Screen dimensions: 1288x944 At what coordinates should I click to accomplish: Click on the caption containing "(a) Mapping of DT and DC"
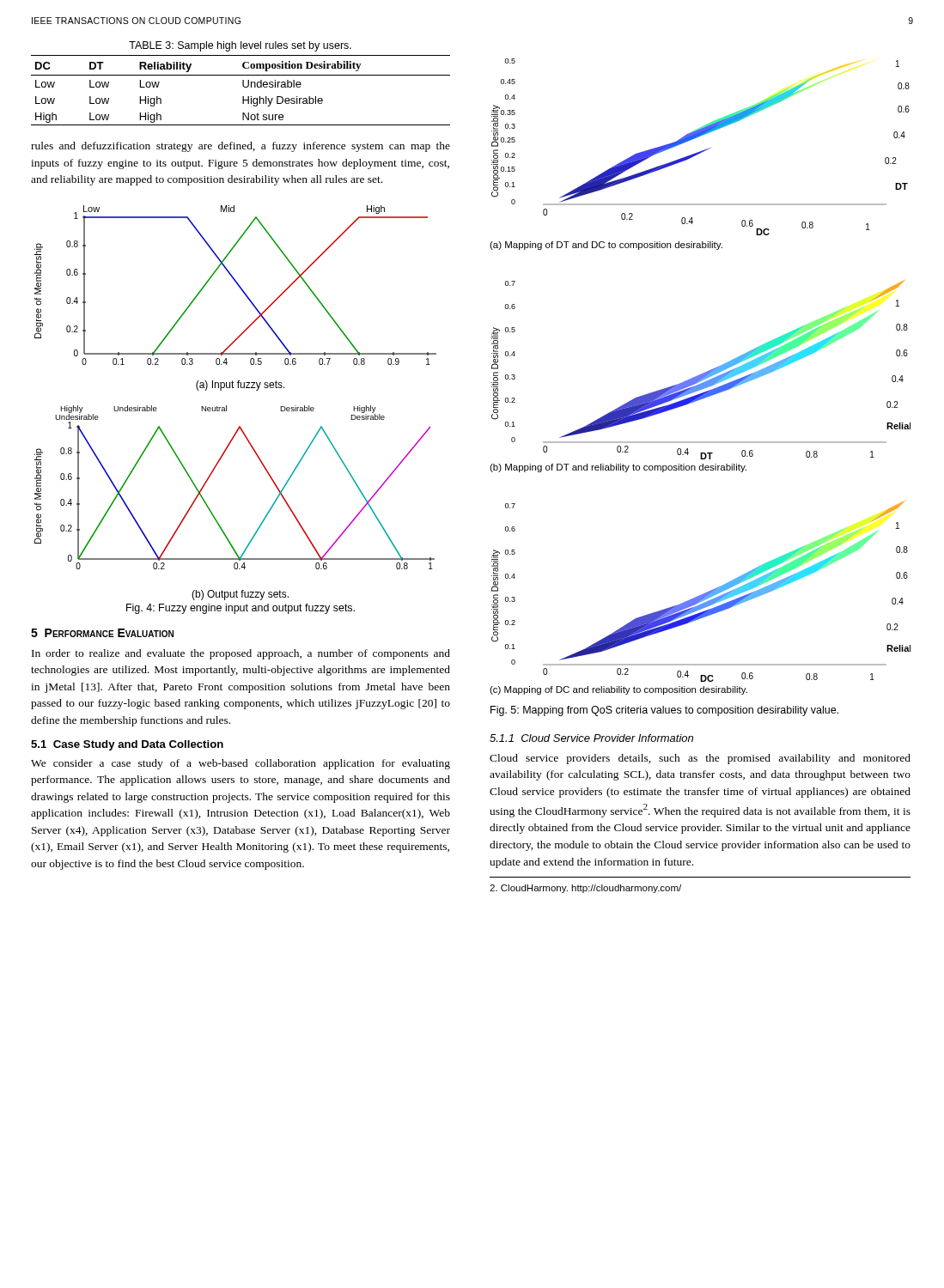pyautogui.click(x=606, y=245)
